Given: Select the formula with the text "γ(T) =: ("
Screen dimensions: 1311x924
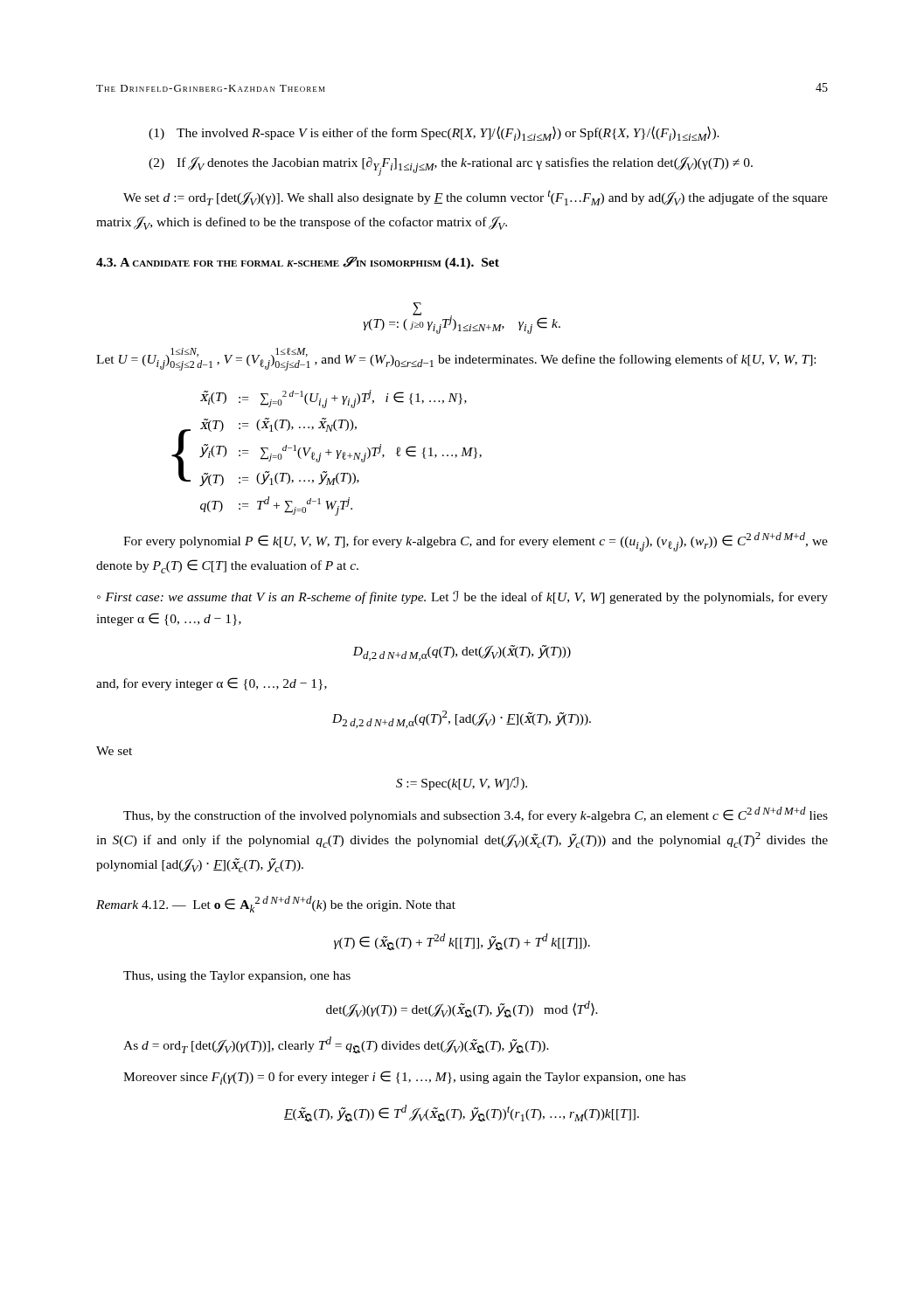Looking at the screenshot, I should [462, 309].
